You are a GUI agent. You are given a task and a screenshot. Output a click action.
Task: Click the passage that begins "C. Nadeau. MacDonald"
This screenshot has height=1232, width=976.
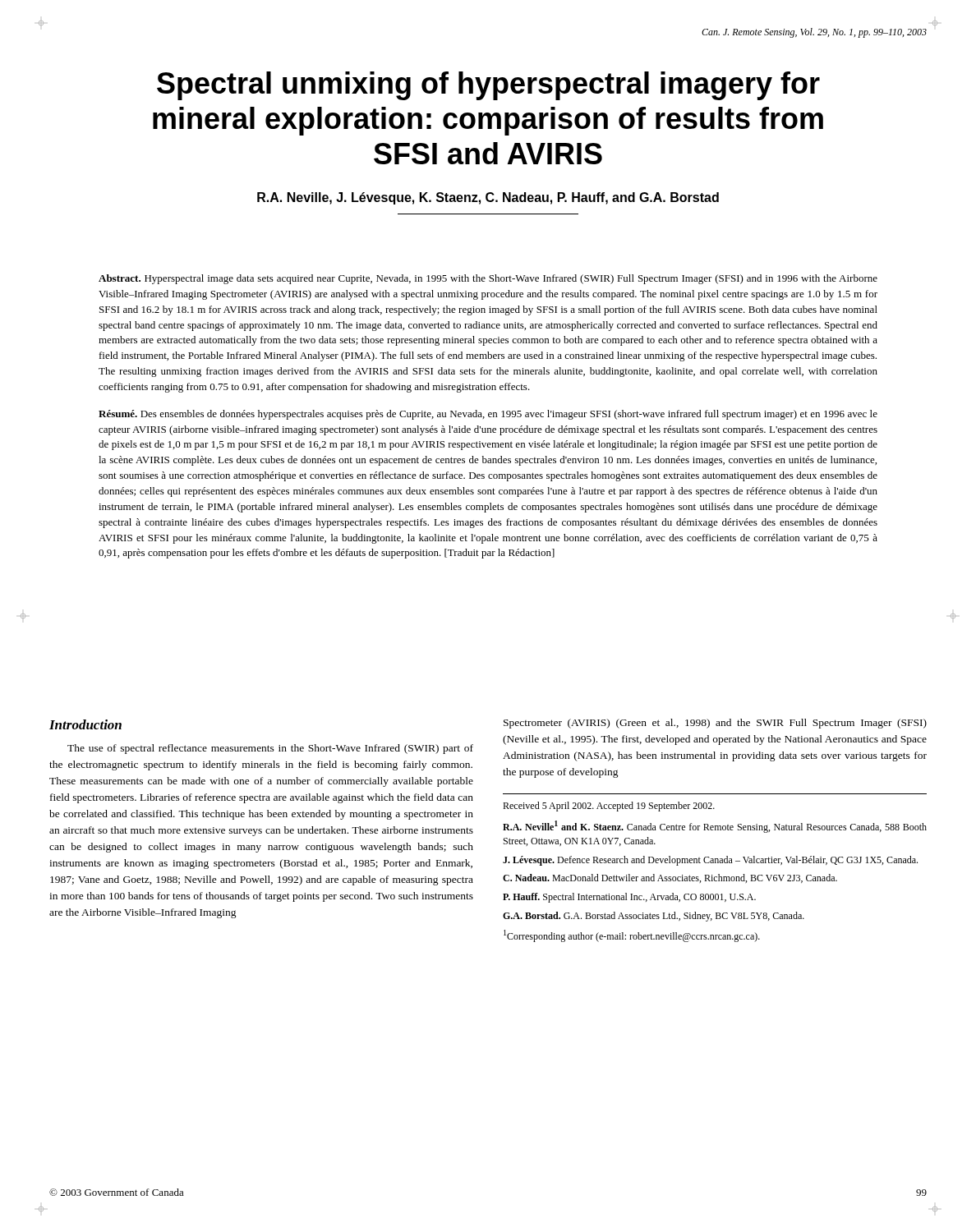click(670, 878)
